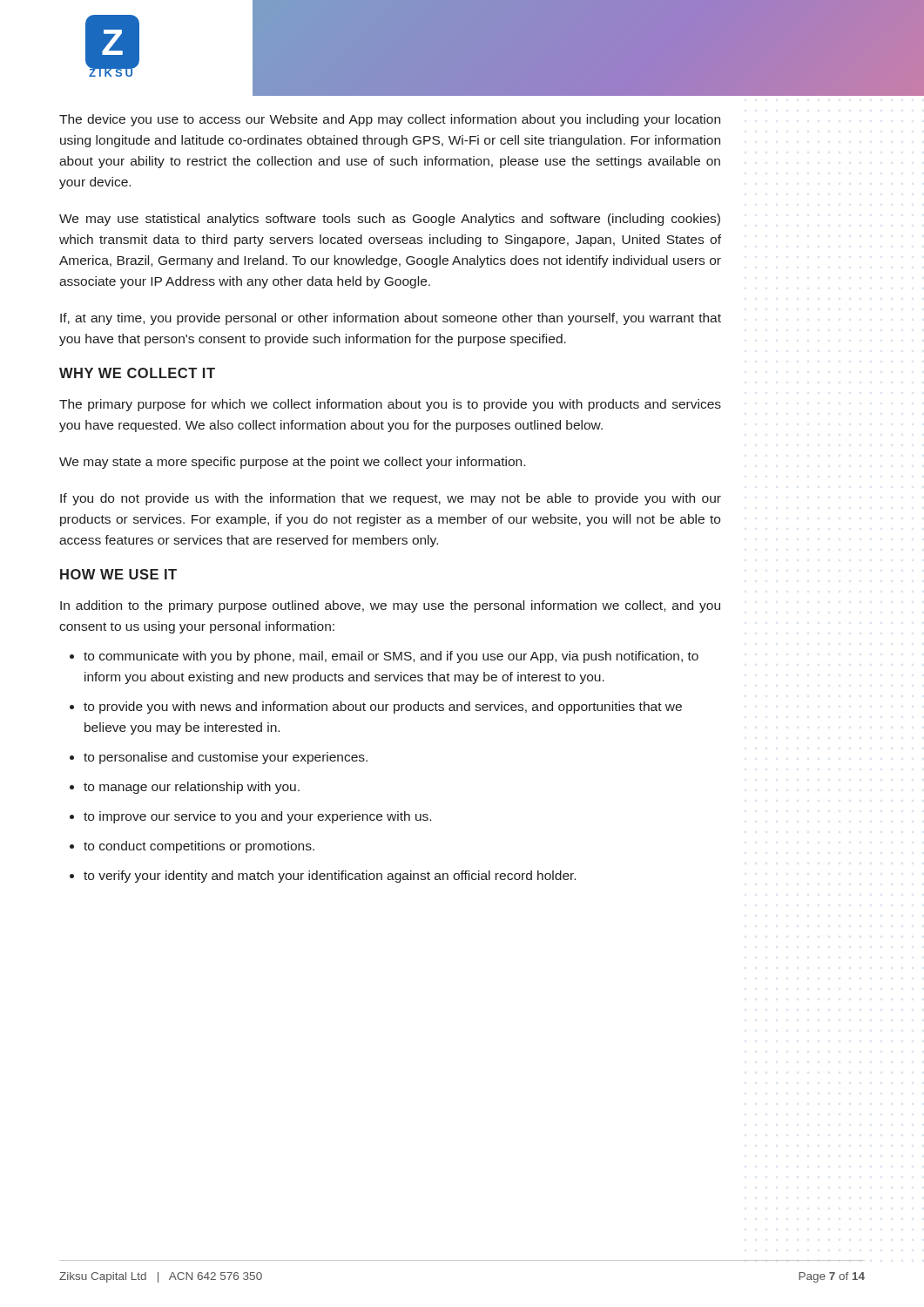Find the section header with the text "HOW WE USE IT"
The width and height of the screenshot is (924, 1307).
pyautogui.click(x=118, y=574)
